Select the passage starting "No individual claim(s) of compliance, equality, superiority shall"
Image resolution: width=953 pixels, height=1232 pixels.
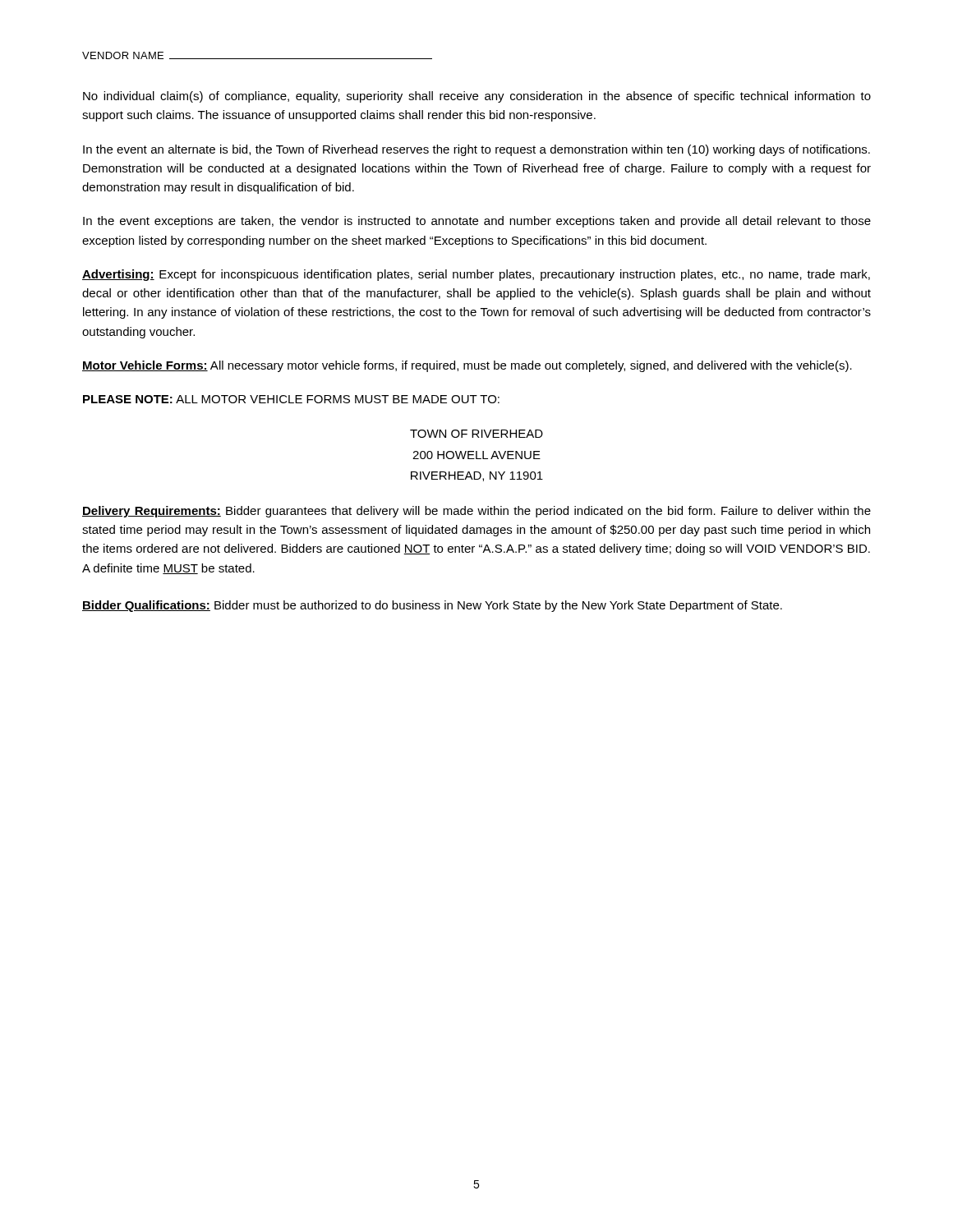tap(476, 105)
